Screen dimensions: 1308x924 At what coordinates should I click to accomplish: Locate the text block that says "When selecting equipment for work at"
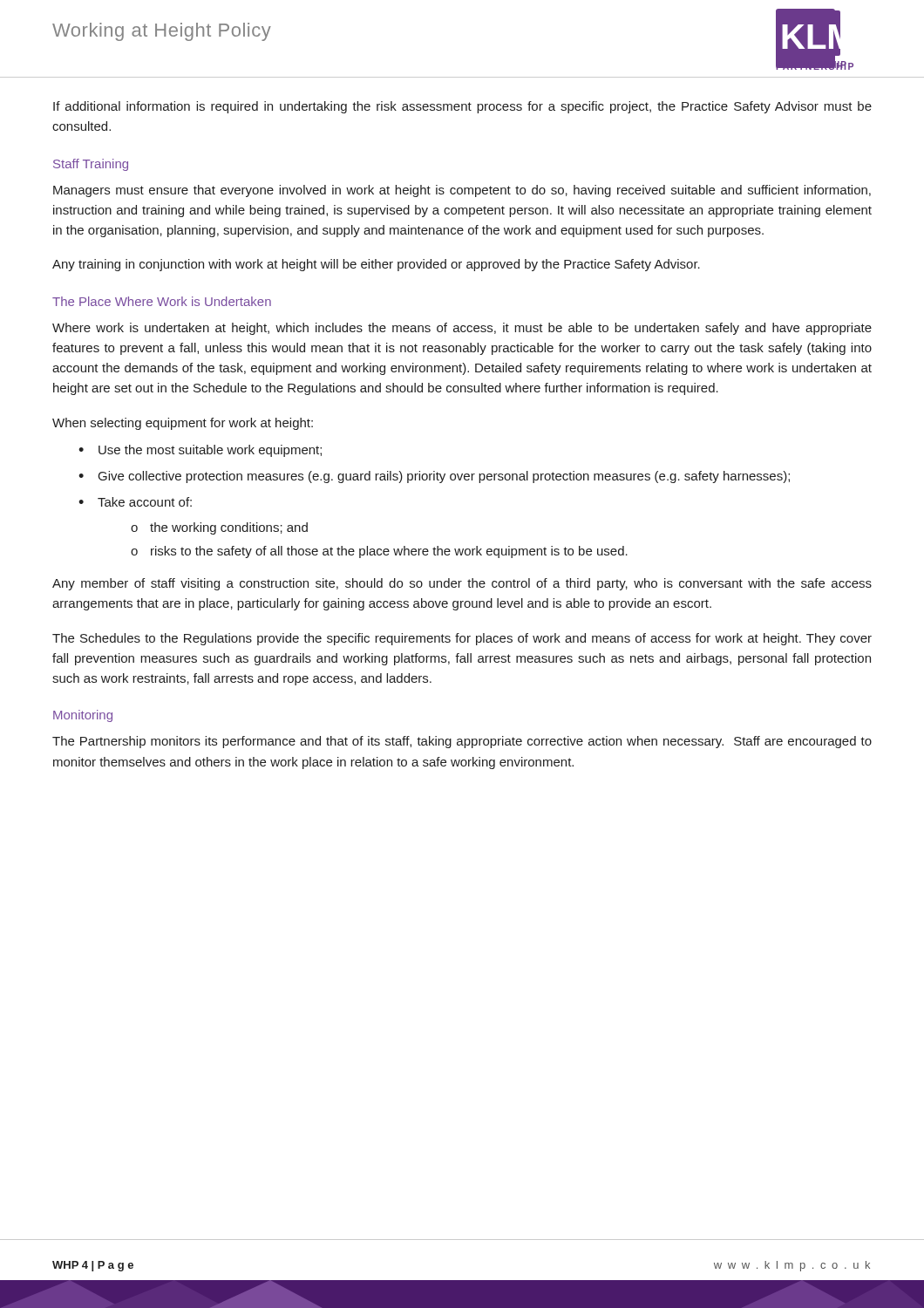tap(183, 422)
